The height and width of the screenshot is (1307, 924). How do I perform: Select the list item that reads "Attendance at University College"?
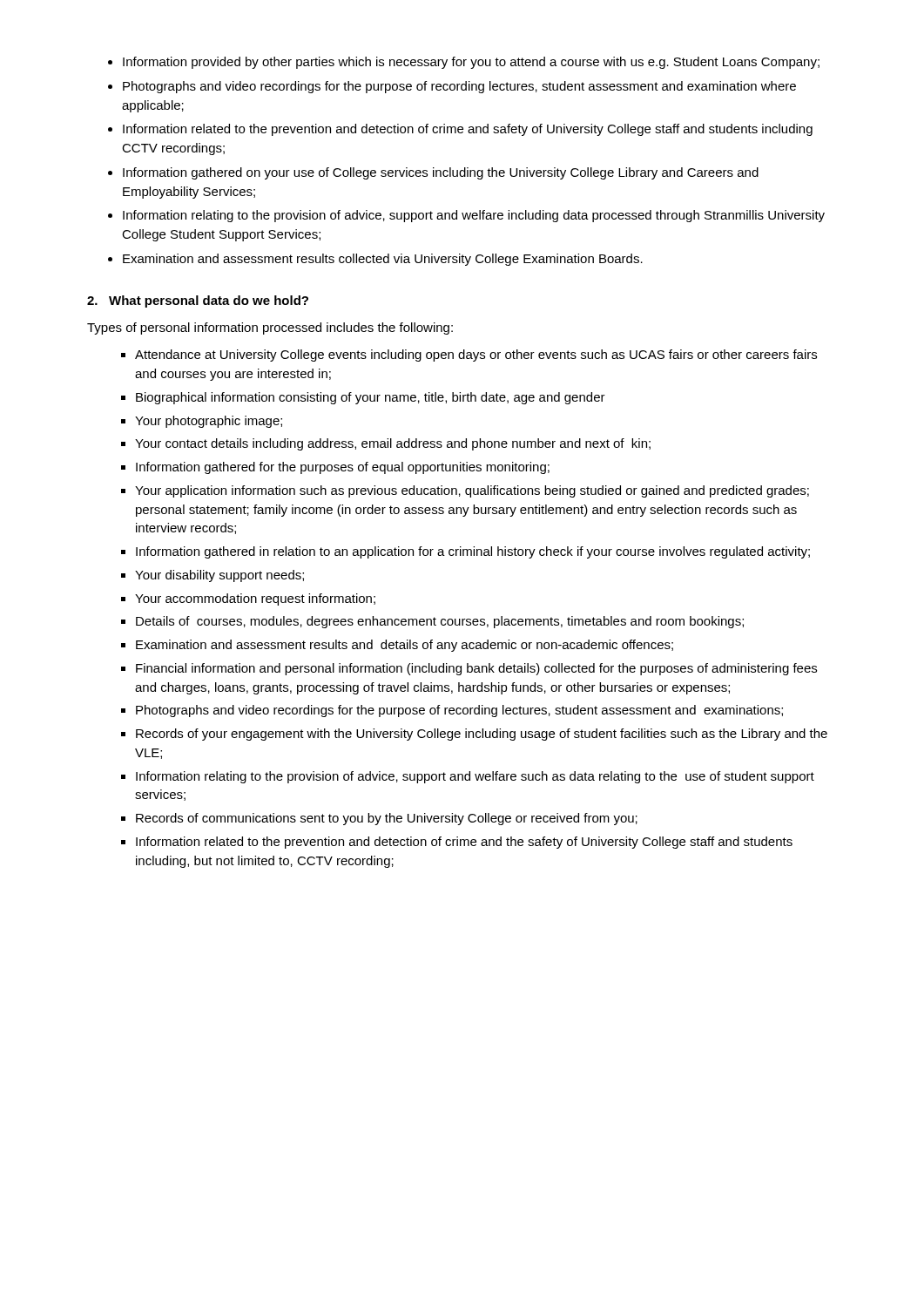(486, 364)
